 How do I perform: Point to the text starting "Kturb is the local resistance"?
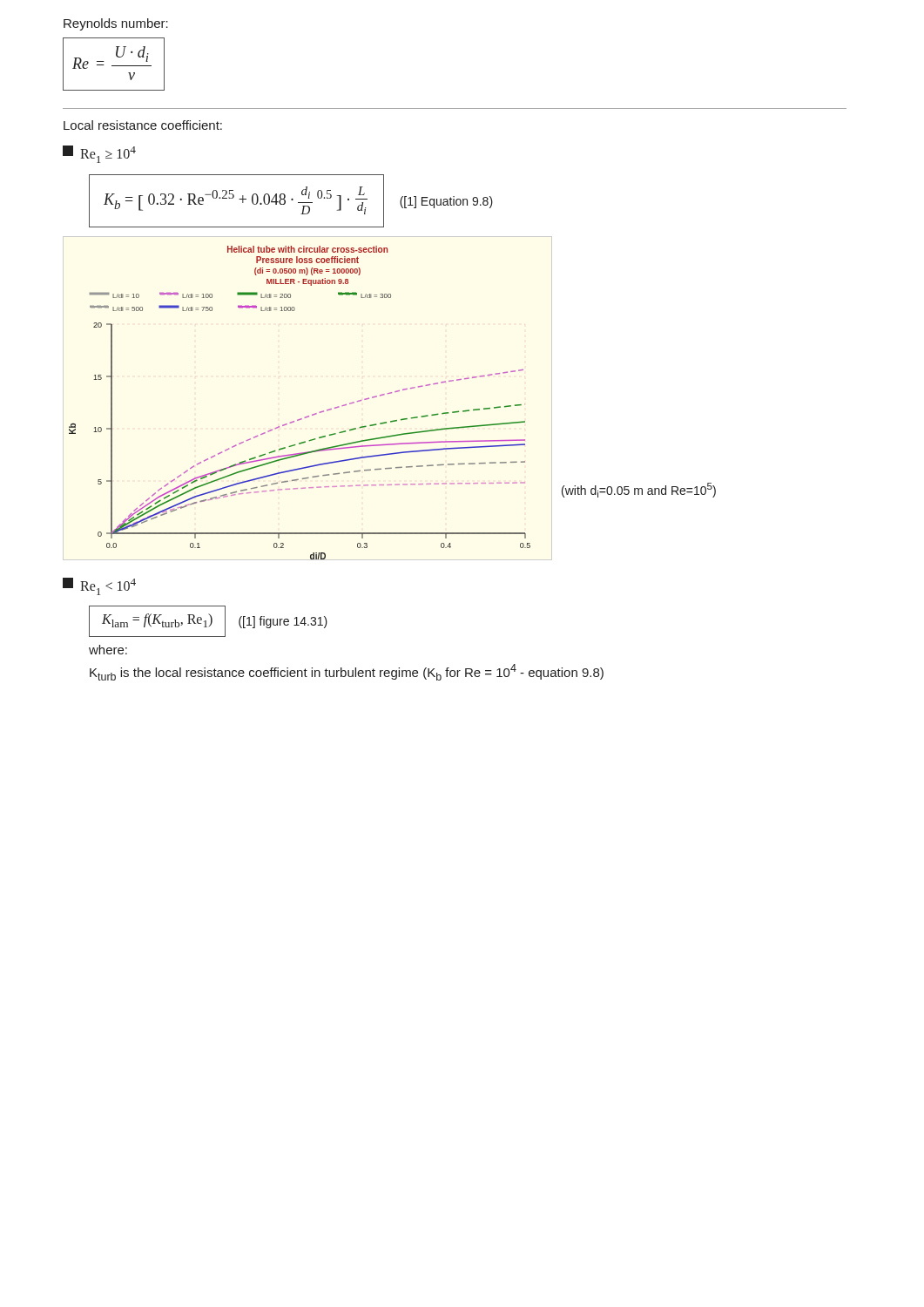pos(346,672)
